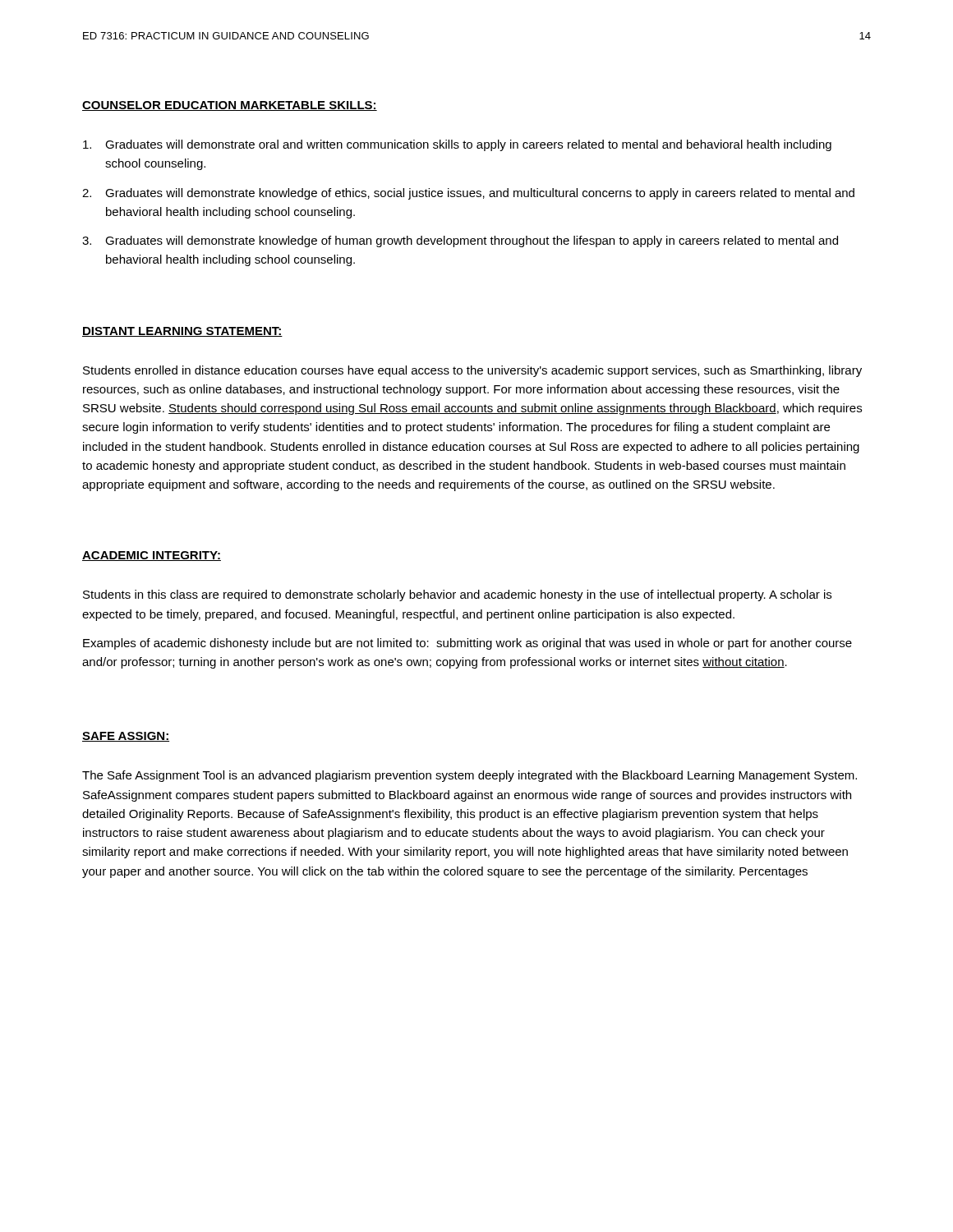Click the passage that begins "3. Graduates will demonstrate knowledge of human"
This screenshot has height=1232, width=953.
point(476,250)
